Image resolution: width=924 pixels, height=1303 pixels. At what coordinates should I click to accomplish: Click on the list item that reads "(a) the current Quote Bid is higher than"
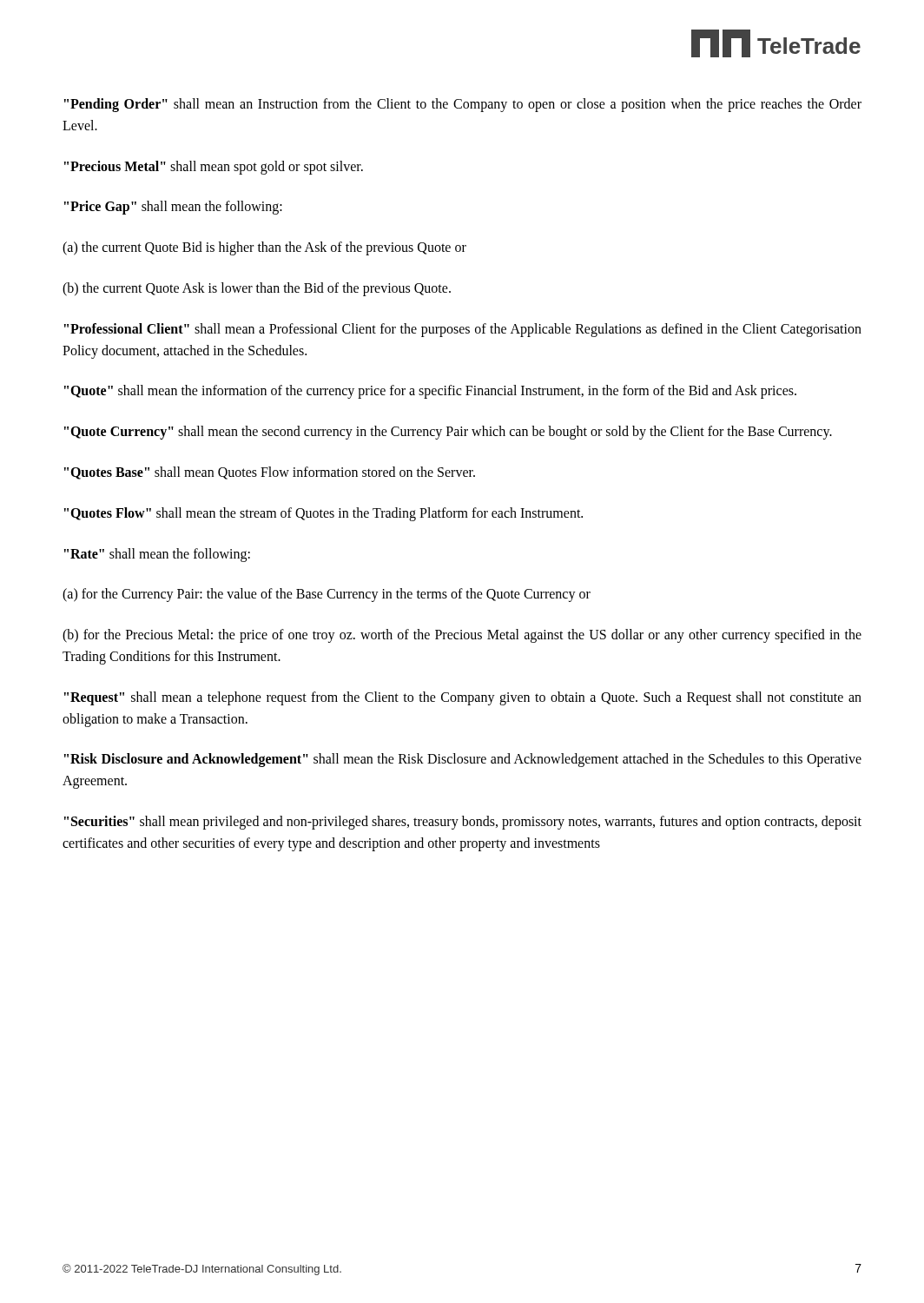coord(264,247)
